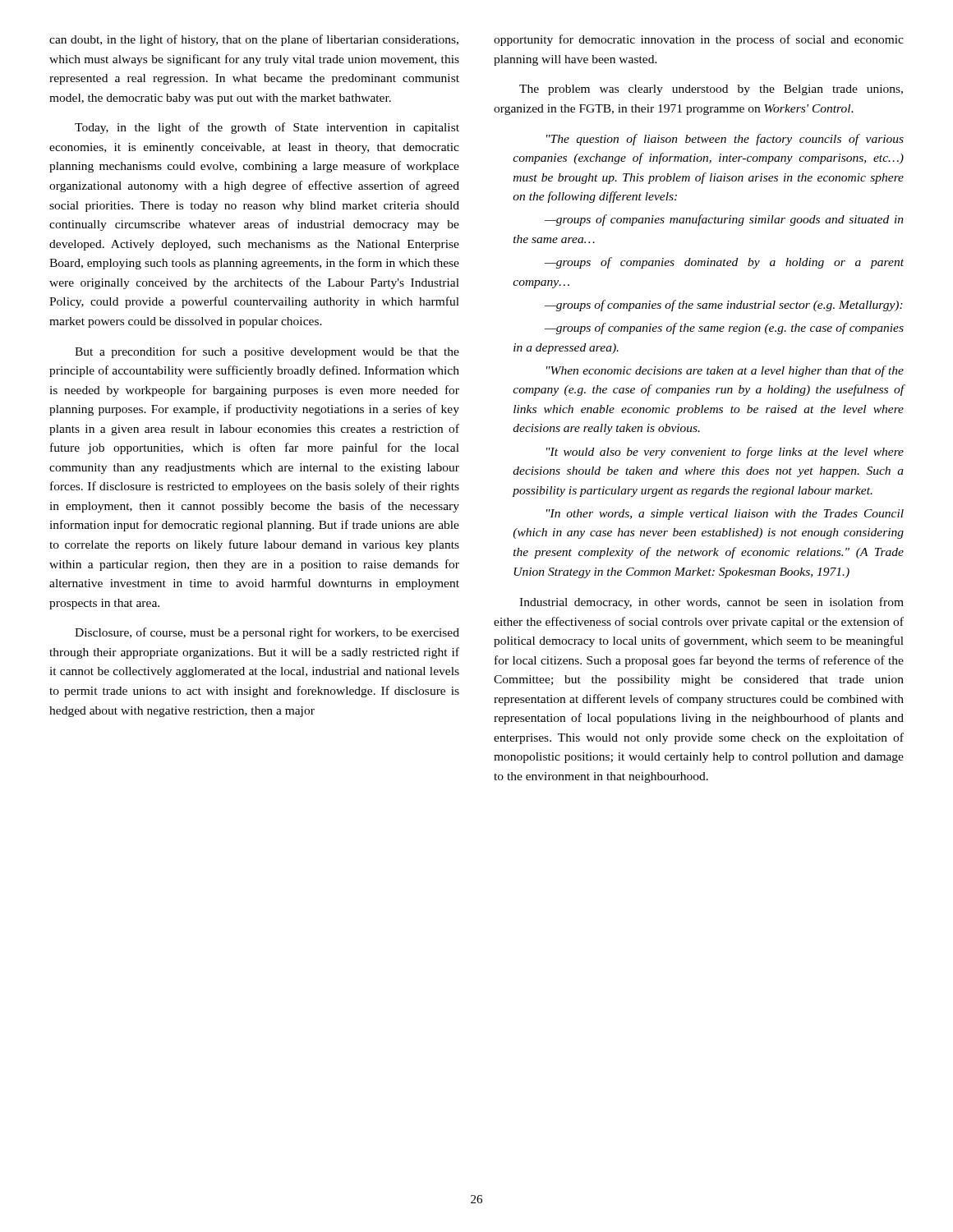Image resolution: width=953 pixels, height=1232 pixels.
Task: Navigate to the text block starting "The problem was clearly understood"
Action: (699, 98)
